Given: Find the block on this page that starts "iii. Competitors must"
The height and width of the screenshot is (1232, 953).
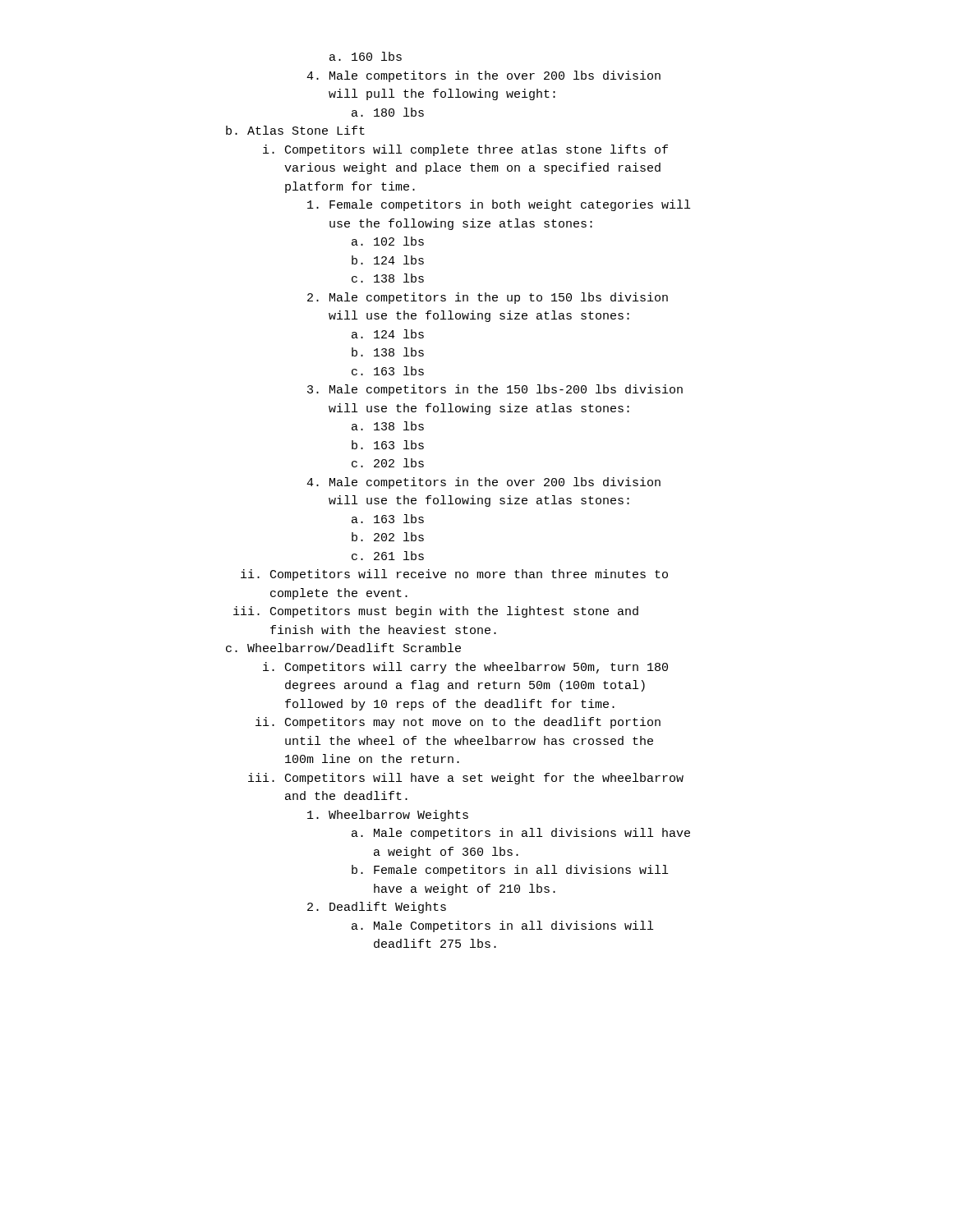Looking at the screenshot, I should (567, 622).
